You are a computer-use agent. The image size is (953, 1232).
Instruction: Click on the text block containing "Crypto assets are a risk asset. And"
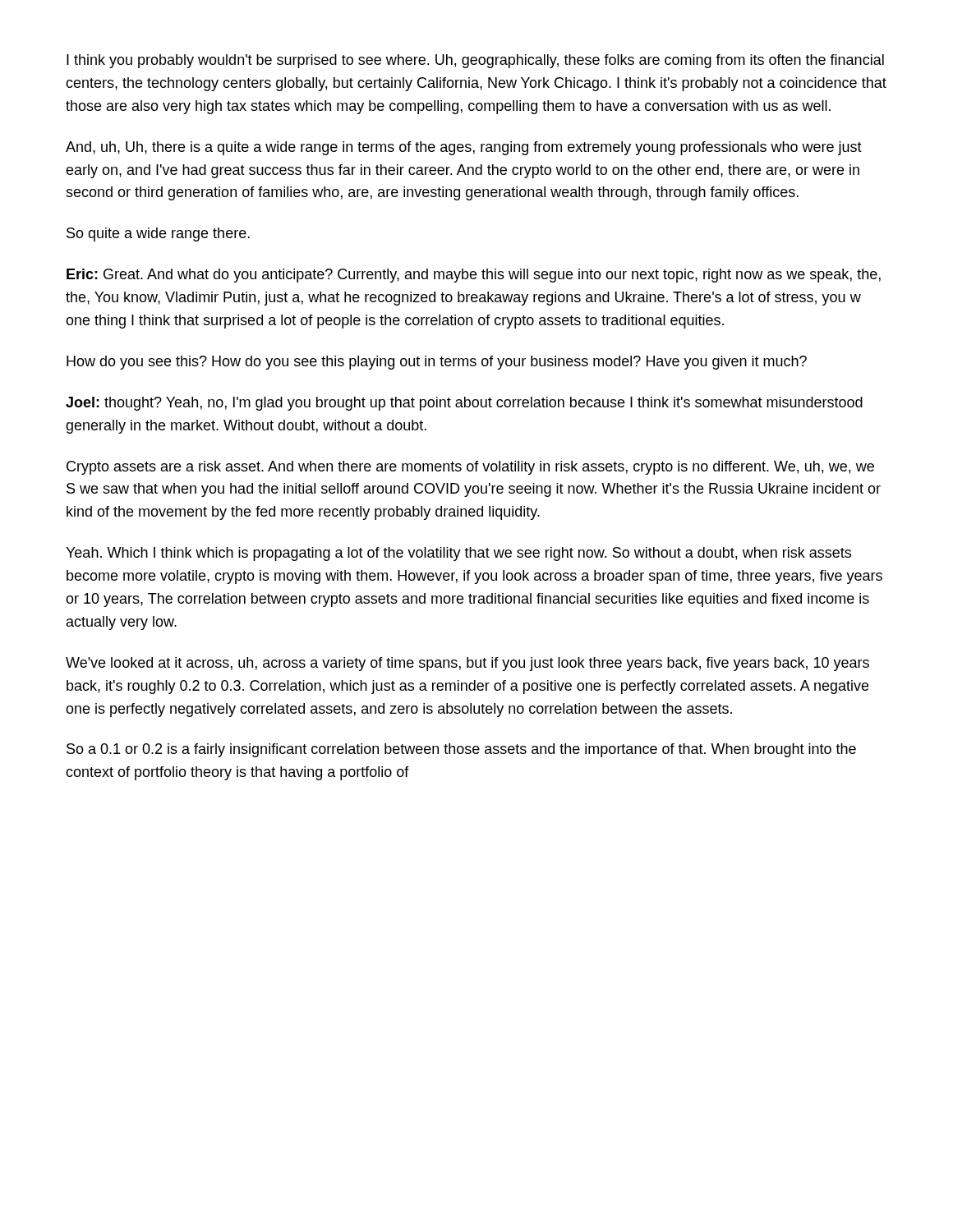[x=473, y=489]
